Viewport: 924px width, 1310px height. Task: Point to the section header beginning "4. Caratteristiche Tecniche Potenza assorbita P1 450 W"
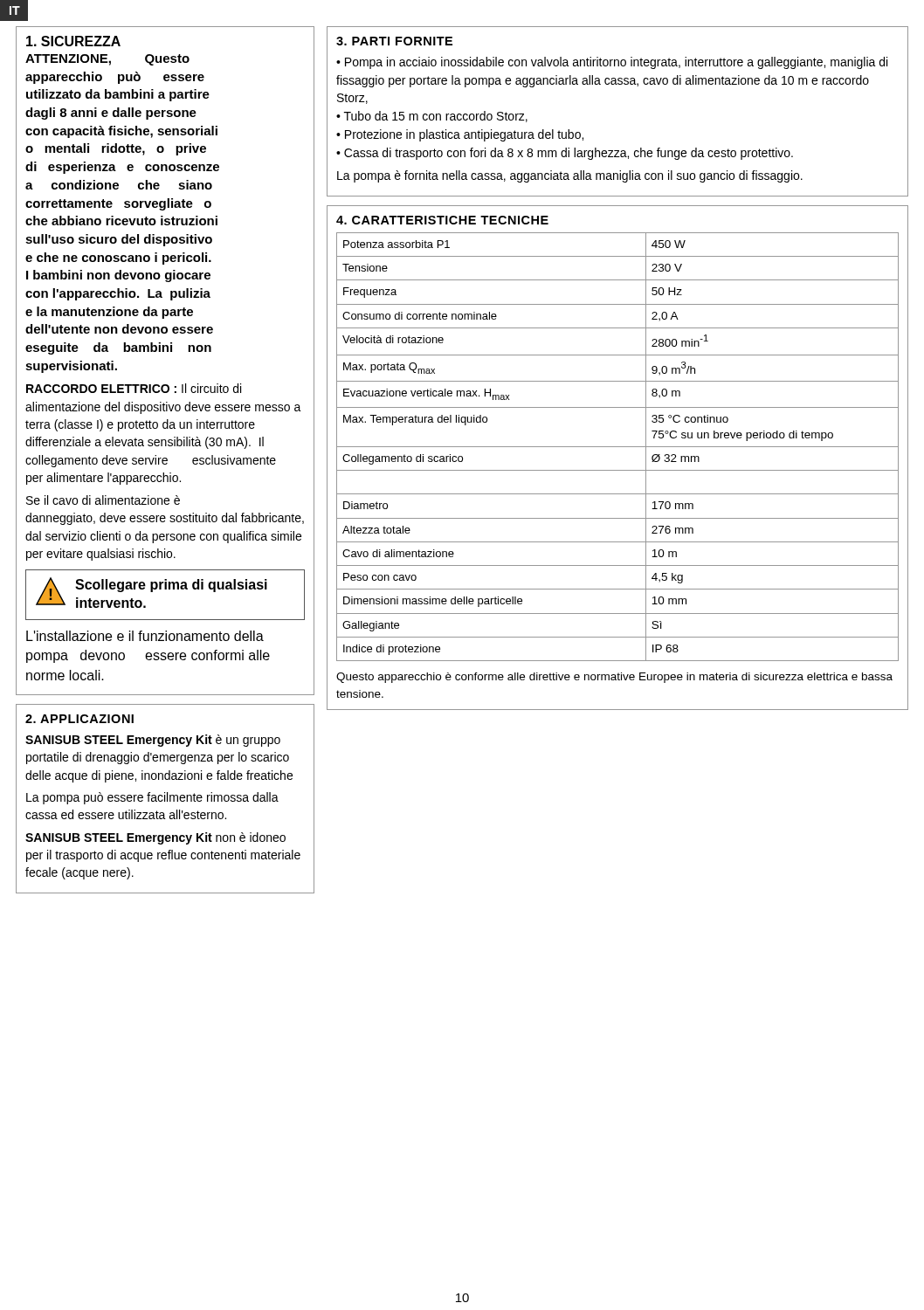(x=617, y=458)
